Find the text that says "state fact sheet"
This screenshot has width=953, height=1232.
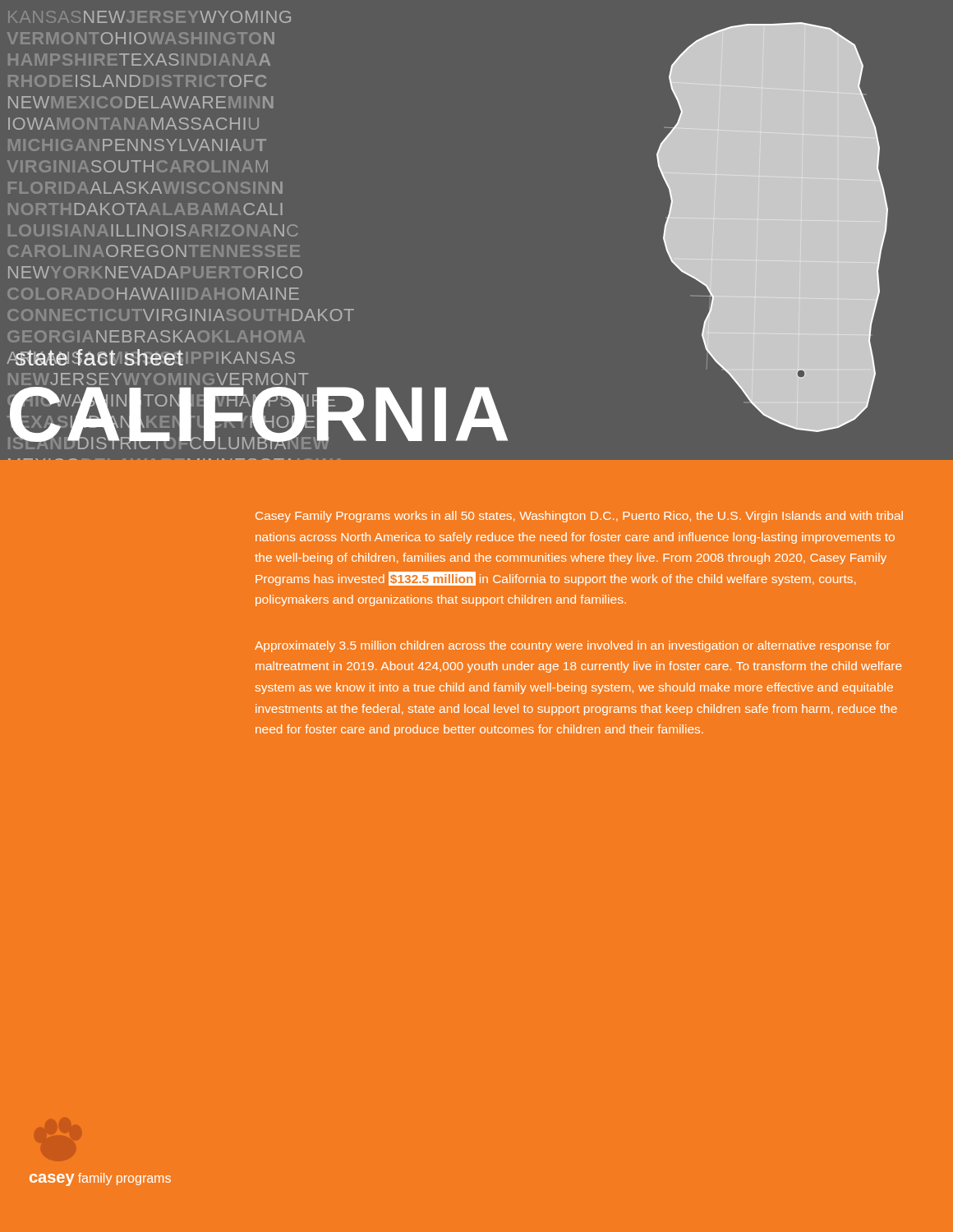pyautogui.click(x=99, y=358)
